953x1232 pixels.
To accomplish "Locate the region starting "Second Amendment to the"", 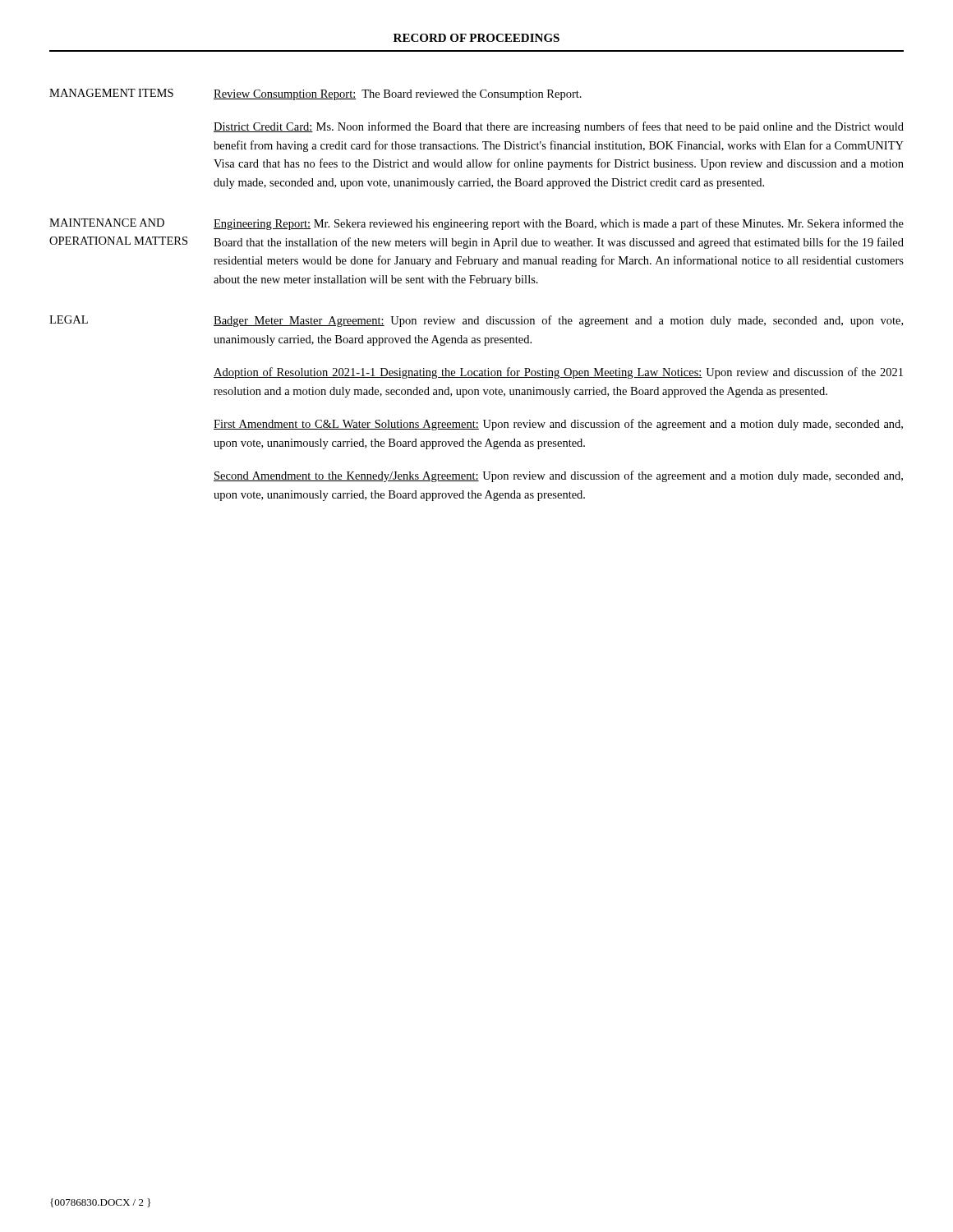I will click(x=559, y=485).
